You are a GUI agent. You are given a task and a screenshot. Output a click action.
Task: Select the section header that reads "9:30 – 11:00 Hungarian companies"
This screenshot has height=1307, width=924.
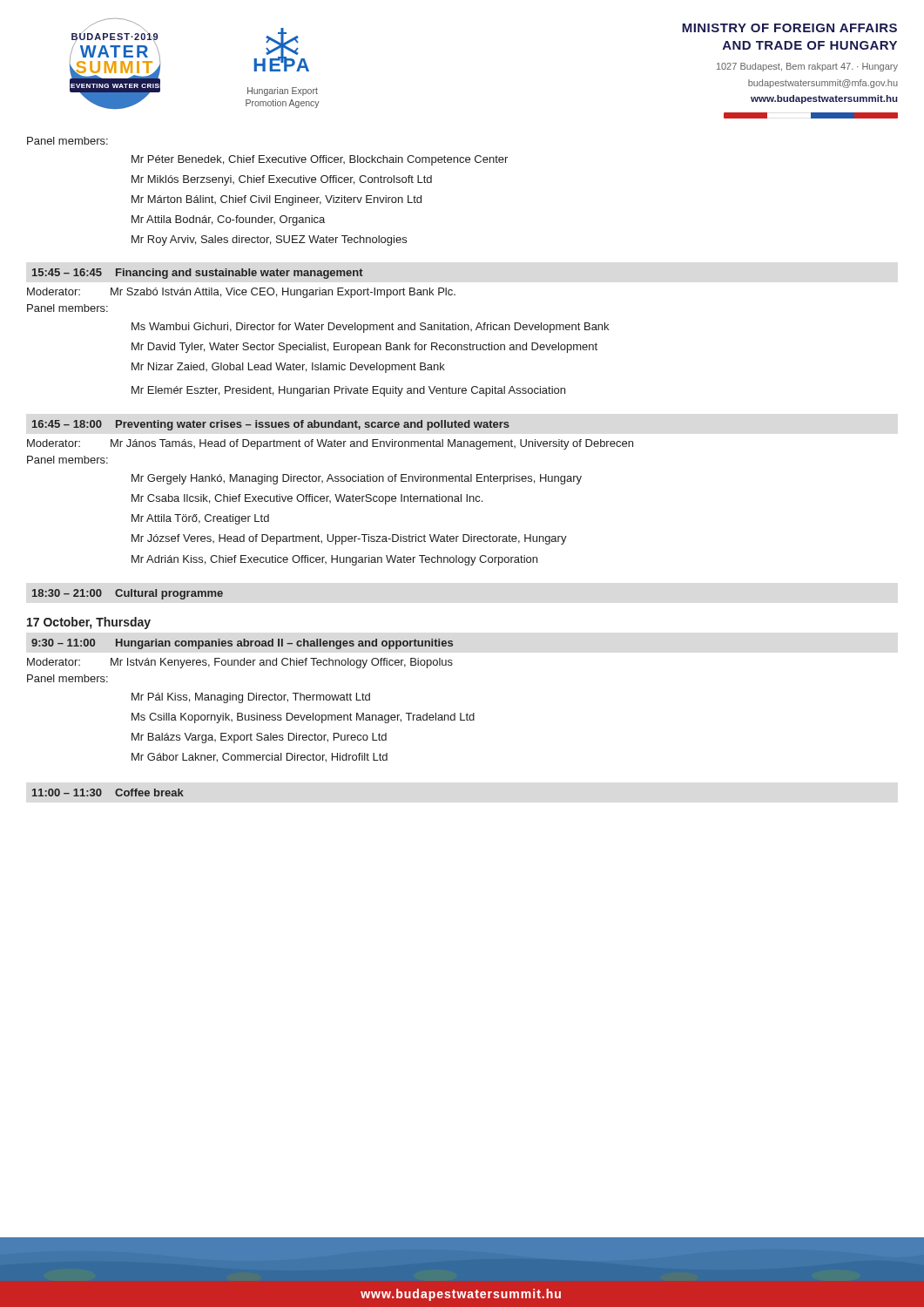point(242,642)
